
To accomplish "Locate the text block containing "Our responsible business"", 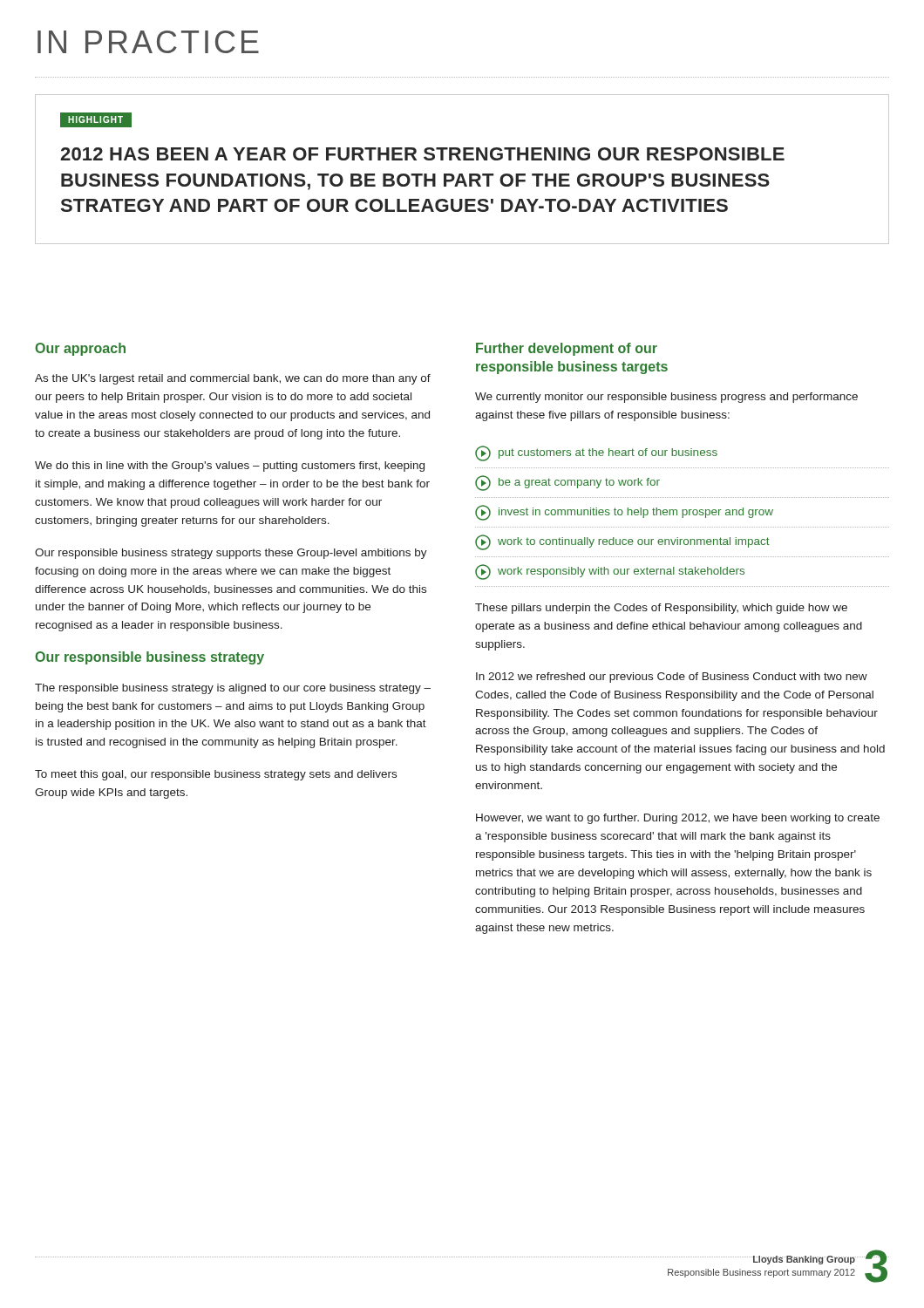I will pos(233,589).
